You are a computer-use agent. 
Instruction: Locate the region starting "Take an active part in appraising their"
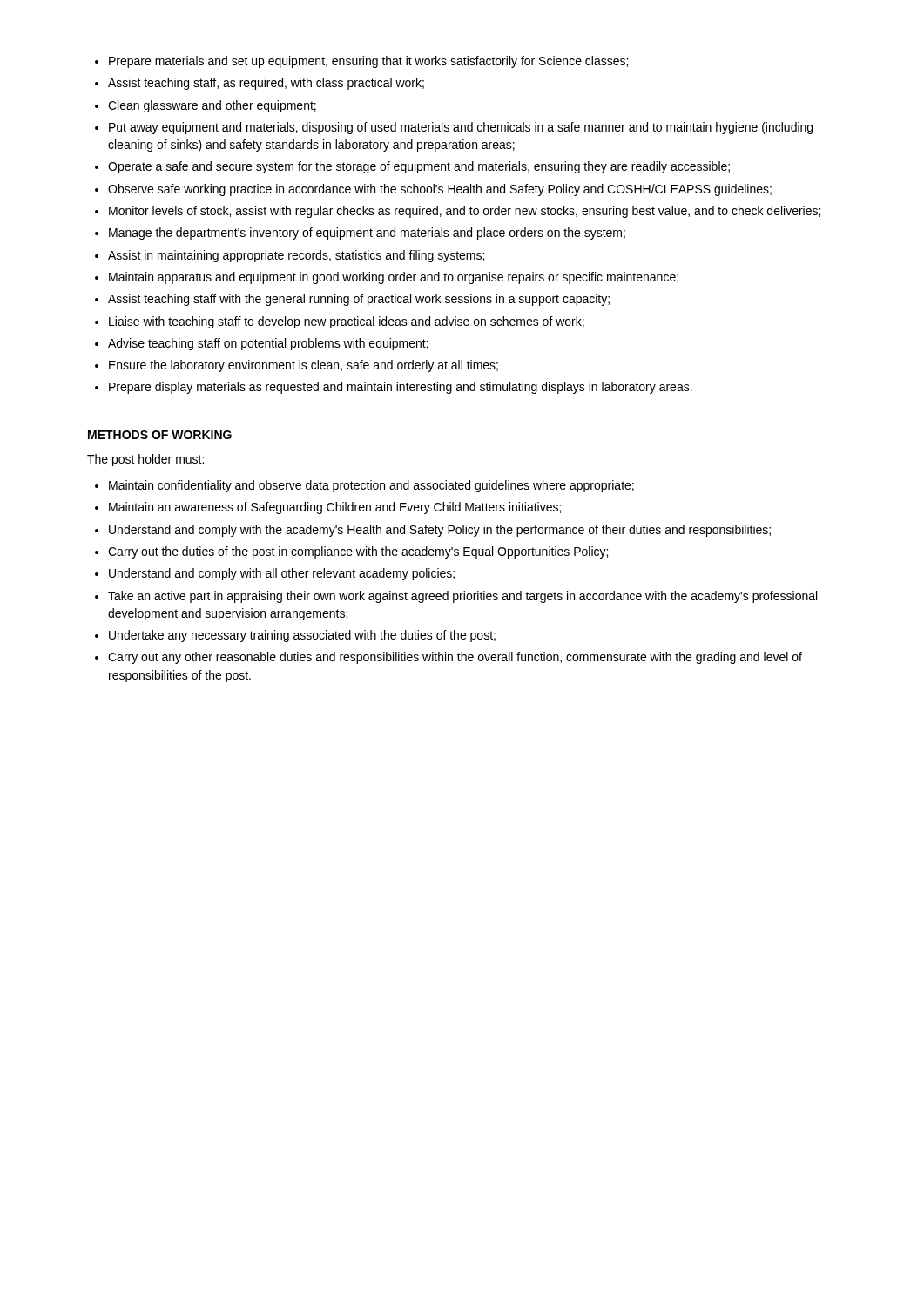click(x=472, y=605)
